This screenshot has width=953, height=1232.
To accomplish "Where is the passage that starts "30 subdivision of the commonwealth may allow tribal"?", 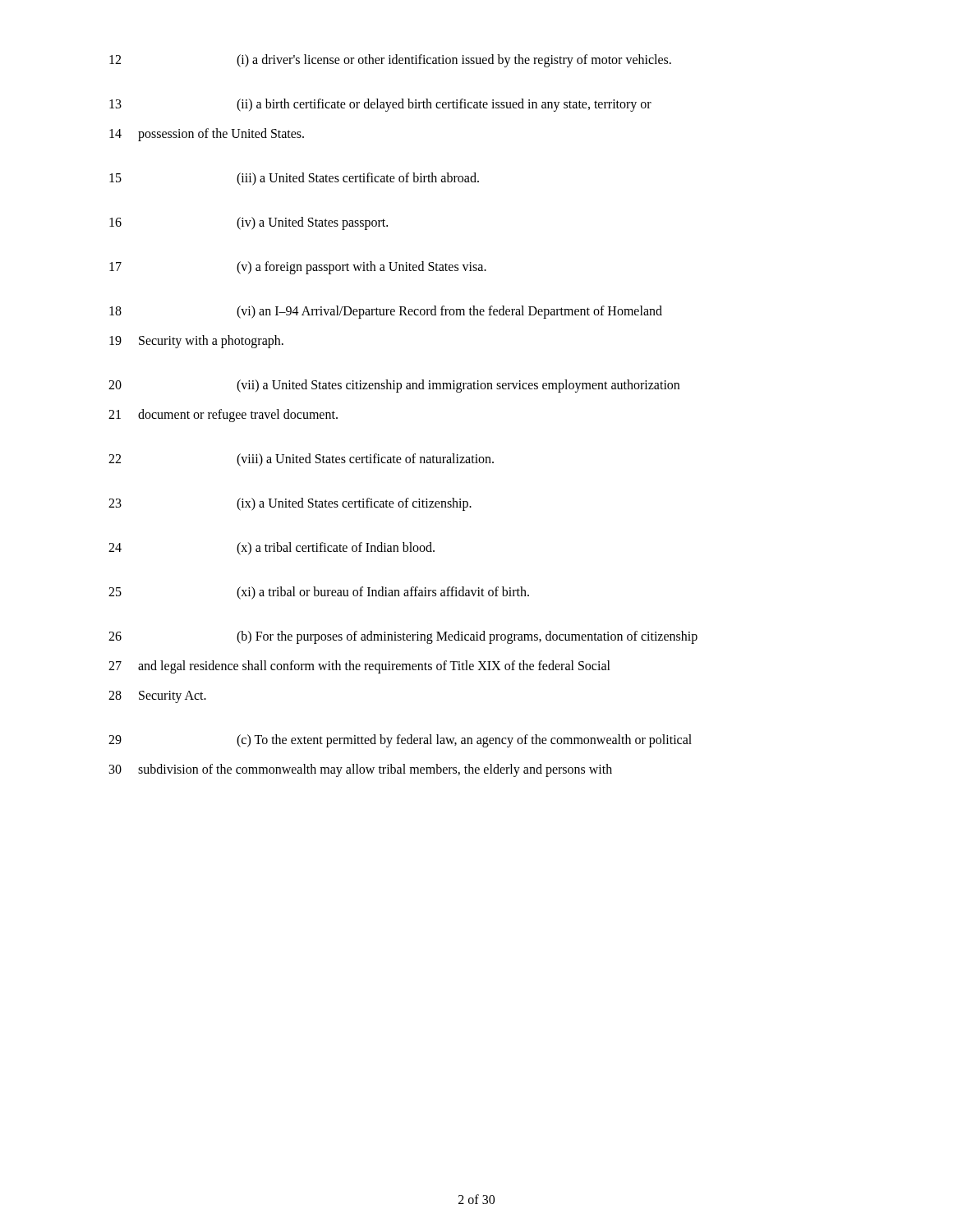I will click(476, 769).
